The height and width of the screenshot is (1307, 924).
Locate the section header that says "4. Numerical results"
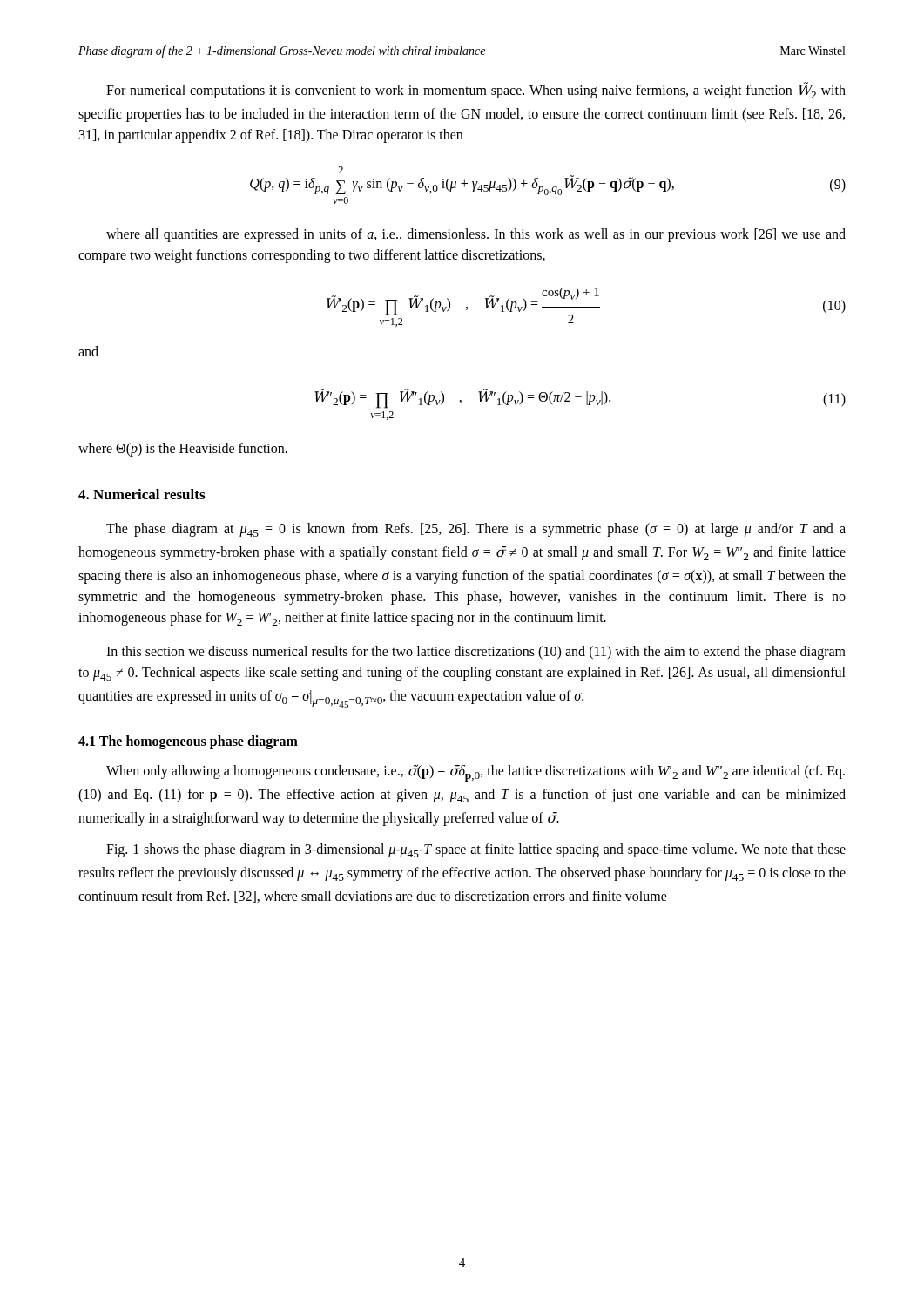[x=142, y=495]
